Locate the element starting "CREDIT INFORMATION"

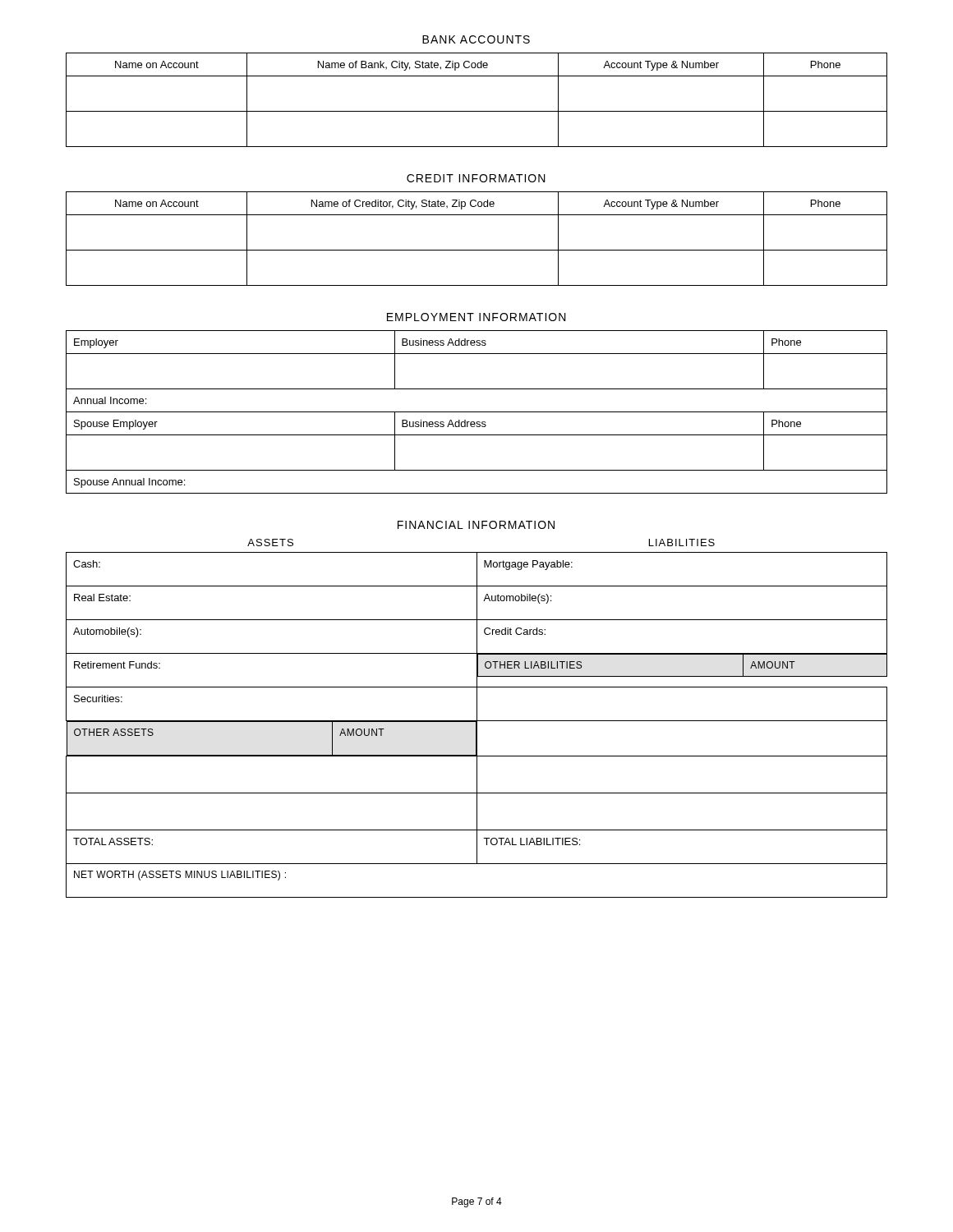pyautogui.click(x=476, y=178)
